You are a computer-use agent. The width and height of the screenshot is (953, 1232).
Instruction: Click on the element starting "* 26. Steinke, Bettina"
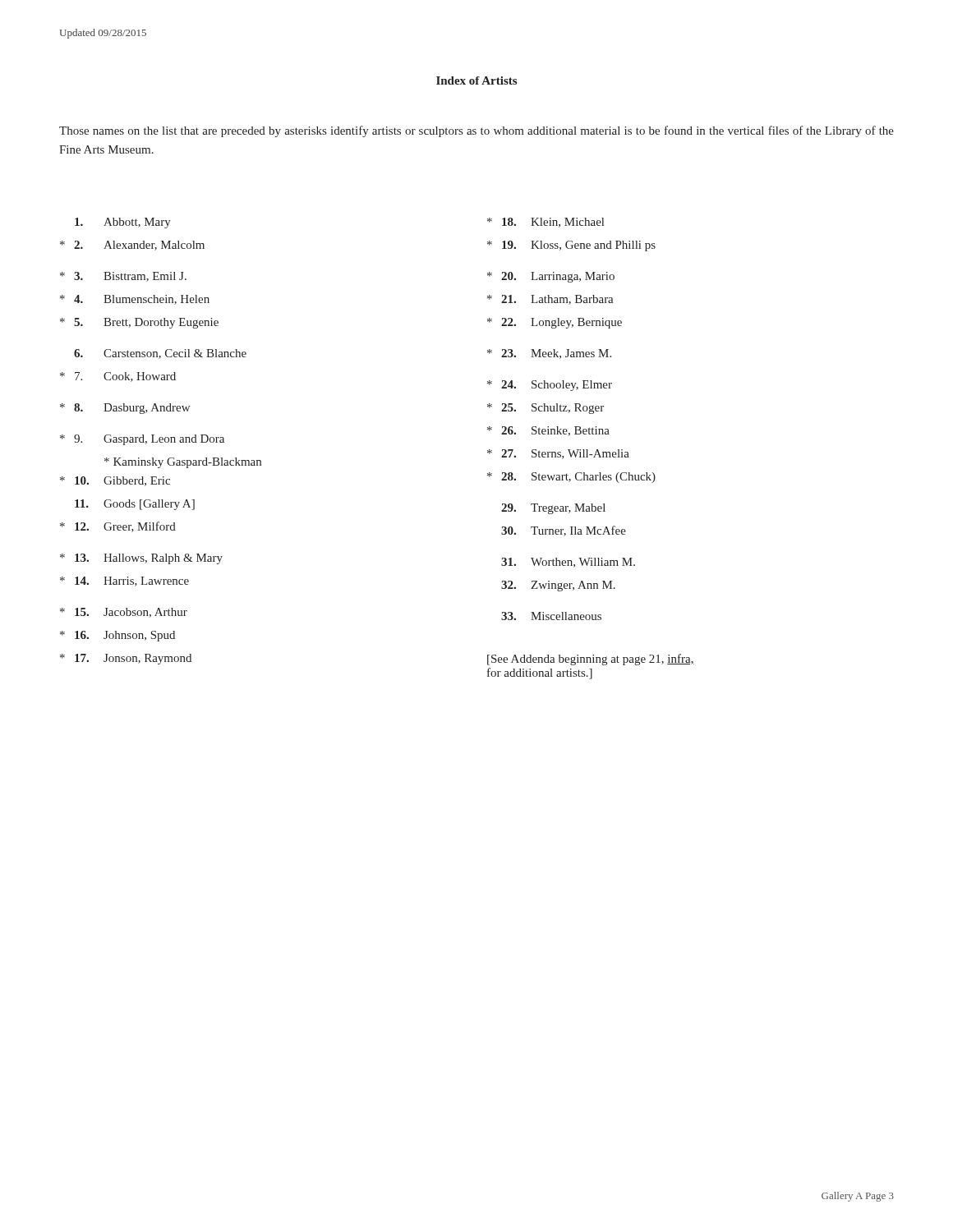(548, 431)
